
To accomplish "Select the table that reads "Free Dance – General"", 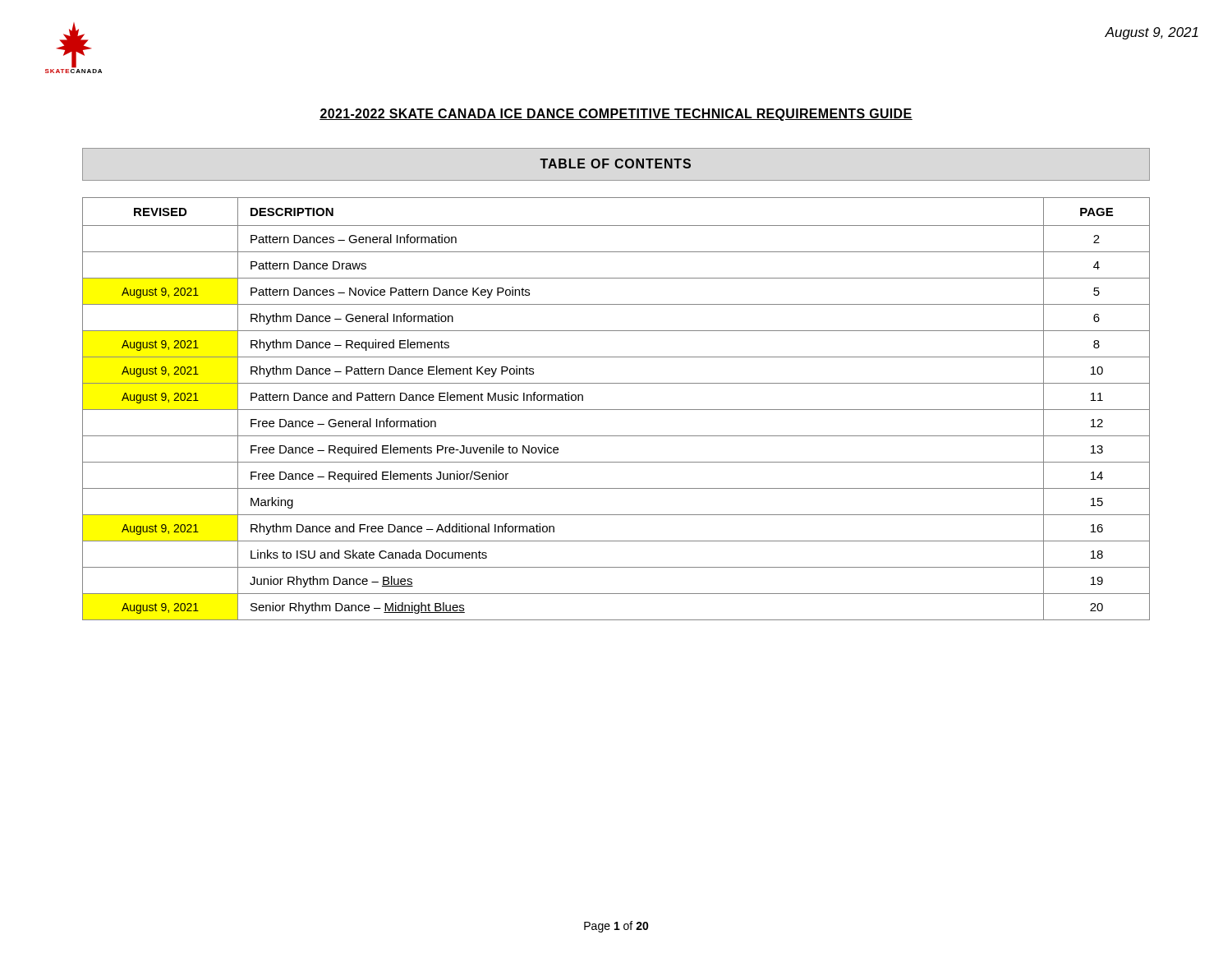I will pos(616,409).
